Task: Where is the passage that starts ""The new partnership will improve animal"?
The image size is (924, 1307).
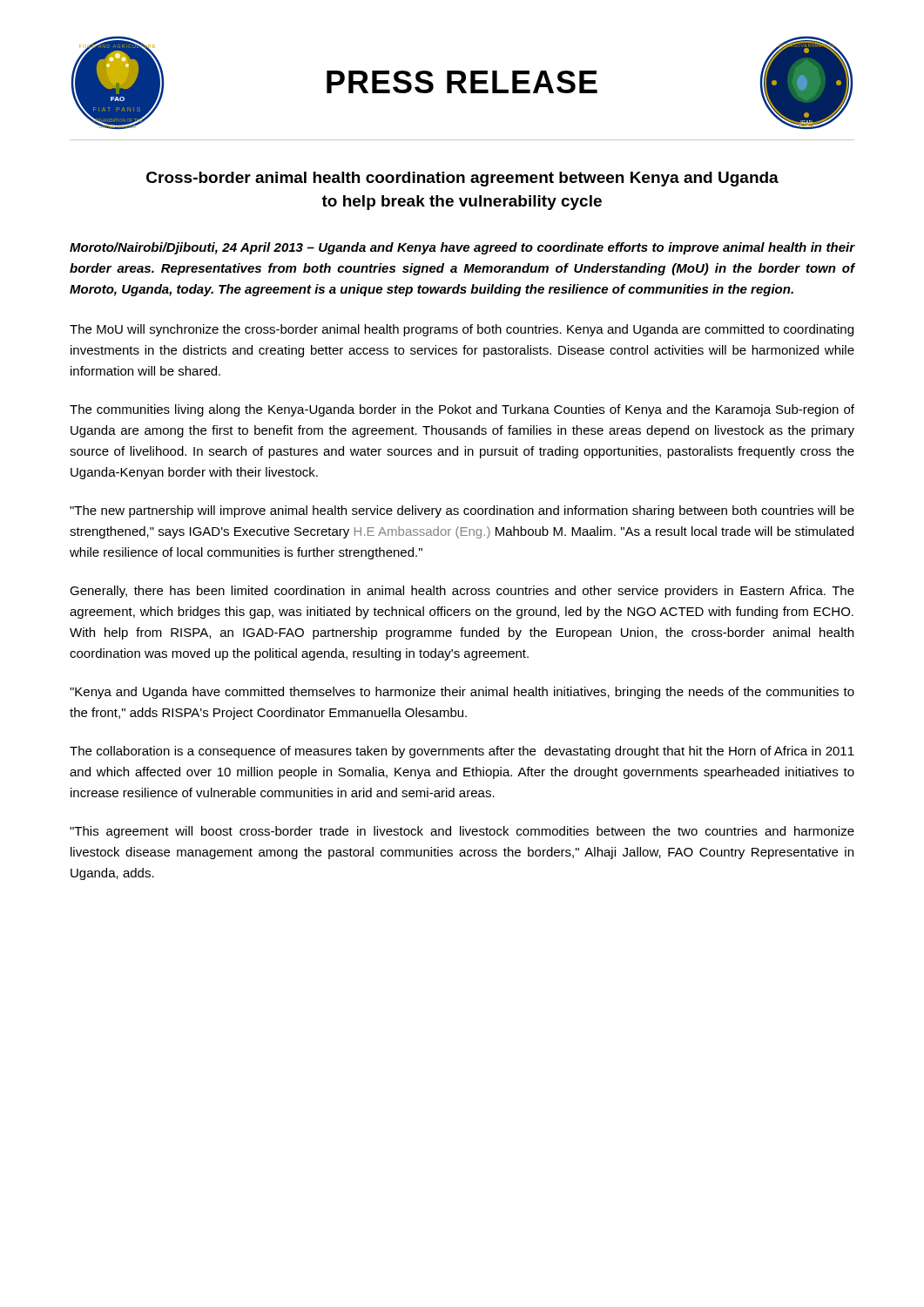Action: point(462,531)
